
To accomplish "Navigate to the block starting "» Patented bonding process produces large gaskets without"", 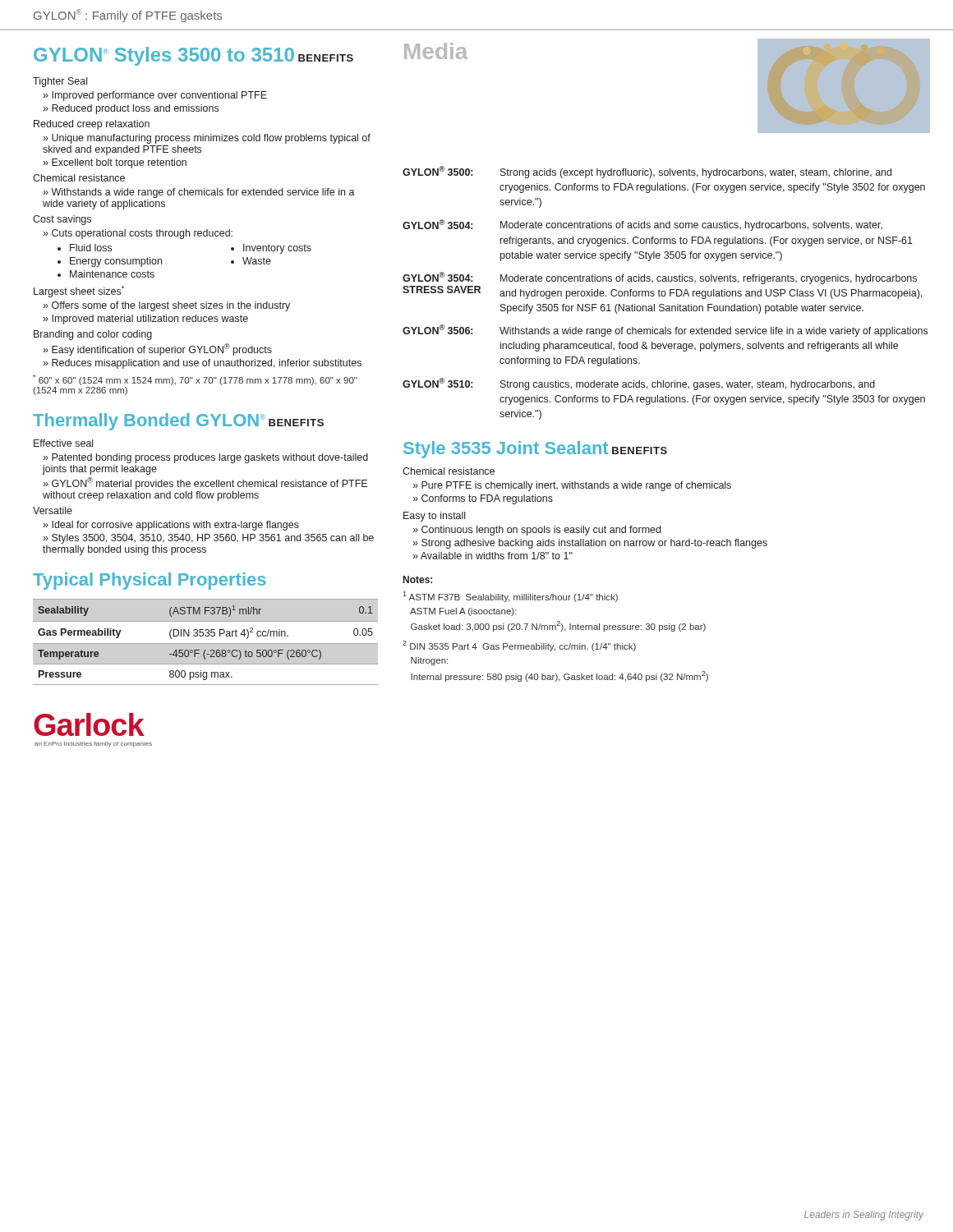I will (205, 463).
